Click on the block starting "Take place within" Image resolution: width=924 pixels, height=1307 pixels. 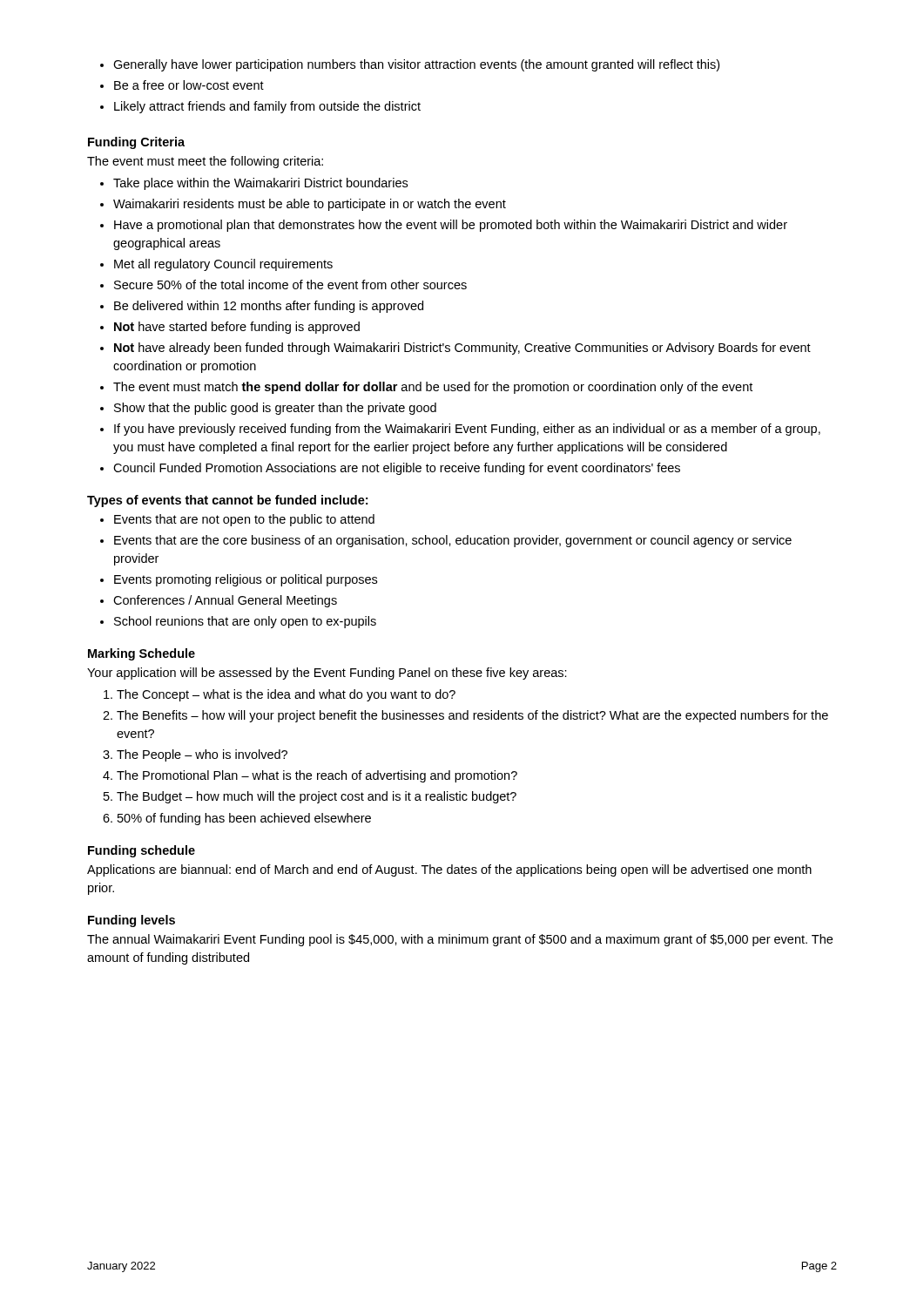254,184
